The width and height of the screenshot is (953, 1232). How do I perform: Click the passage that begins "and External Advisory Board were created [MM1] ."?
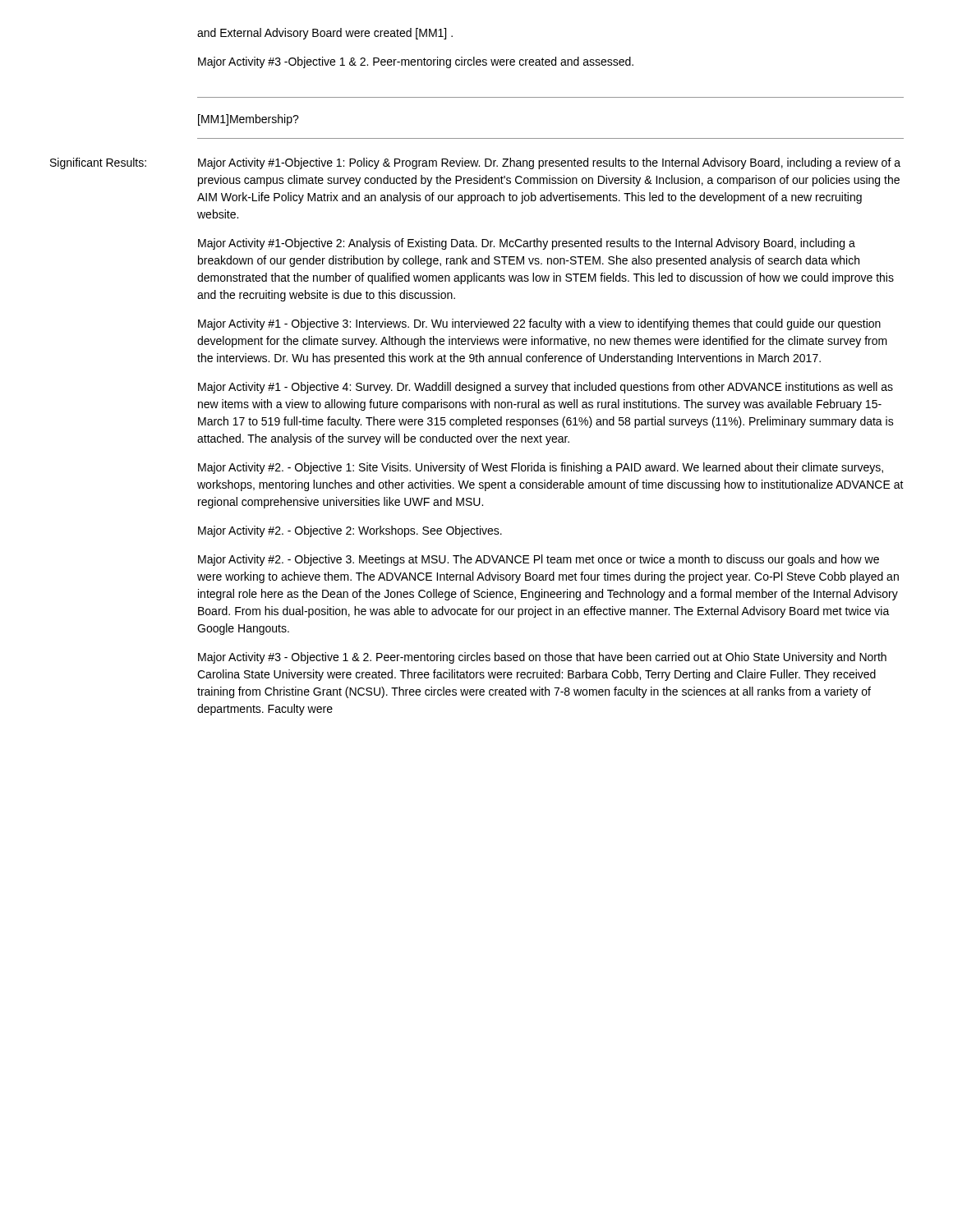click(x=550, y=48)
